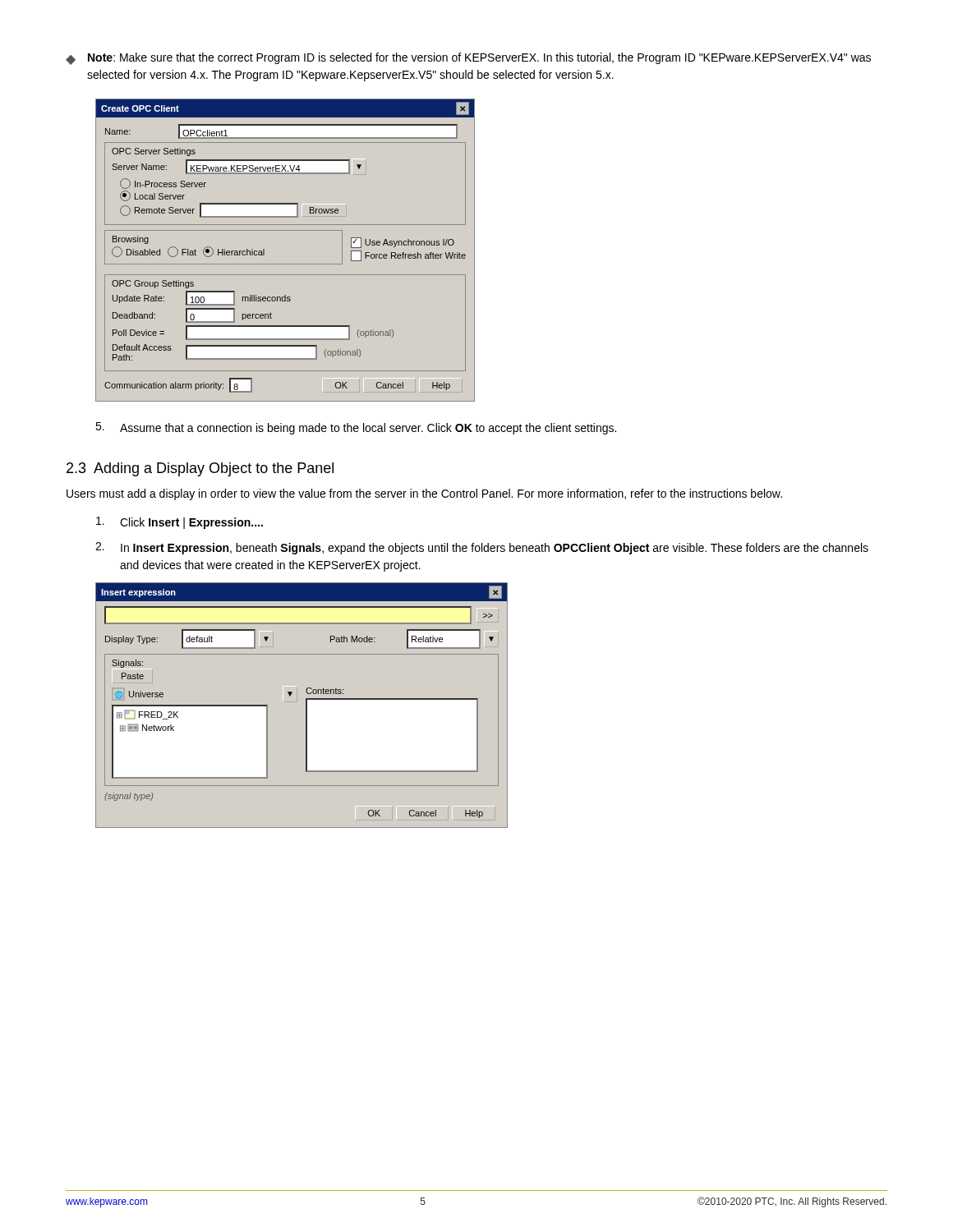Find the passage starting "2.3 Adding a Display Object to"
The height and width of the screenshot is (1232, 953).
point(200,468)
